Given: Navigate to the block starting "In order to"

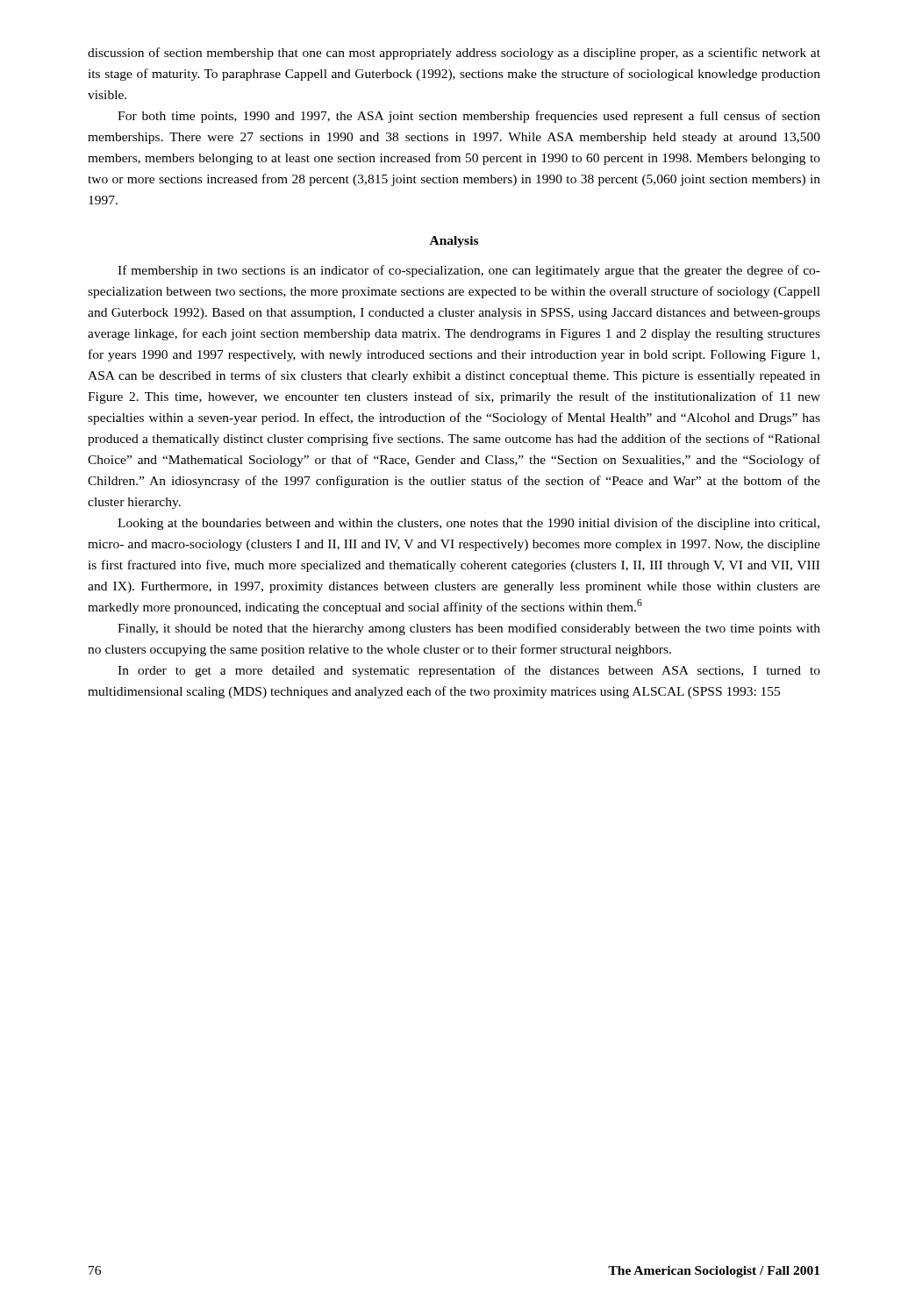Looking at the screenshot, I should (454, 681).
